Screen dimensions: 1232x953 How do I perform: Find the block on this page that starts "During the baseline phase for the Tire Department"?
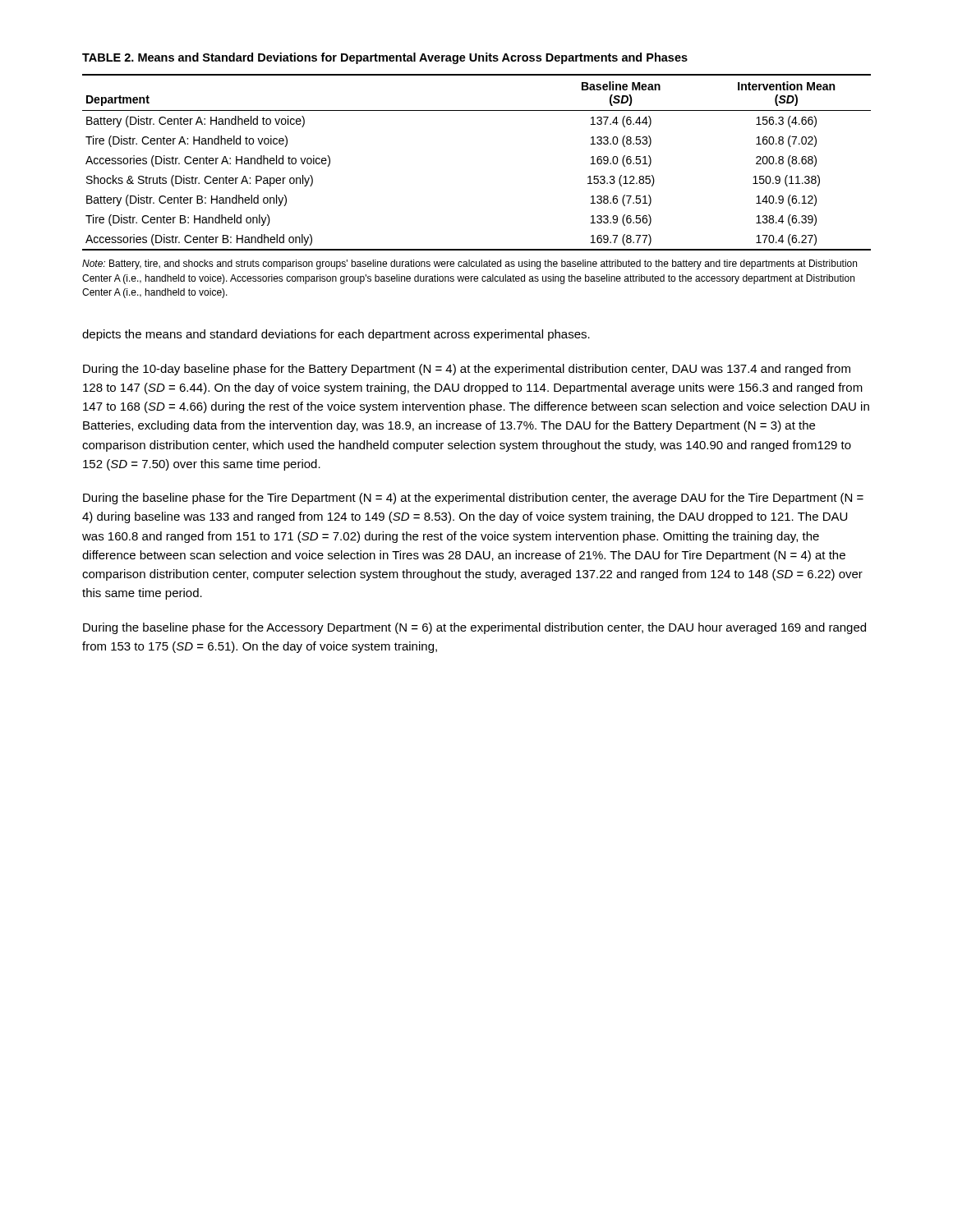(x=473, y=545)
